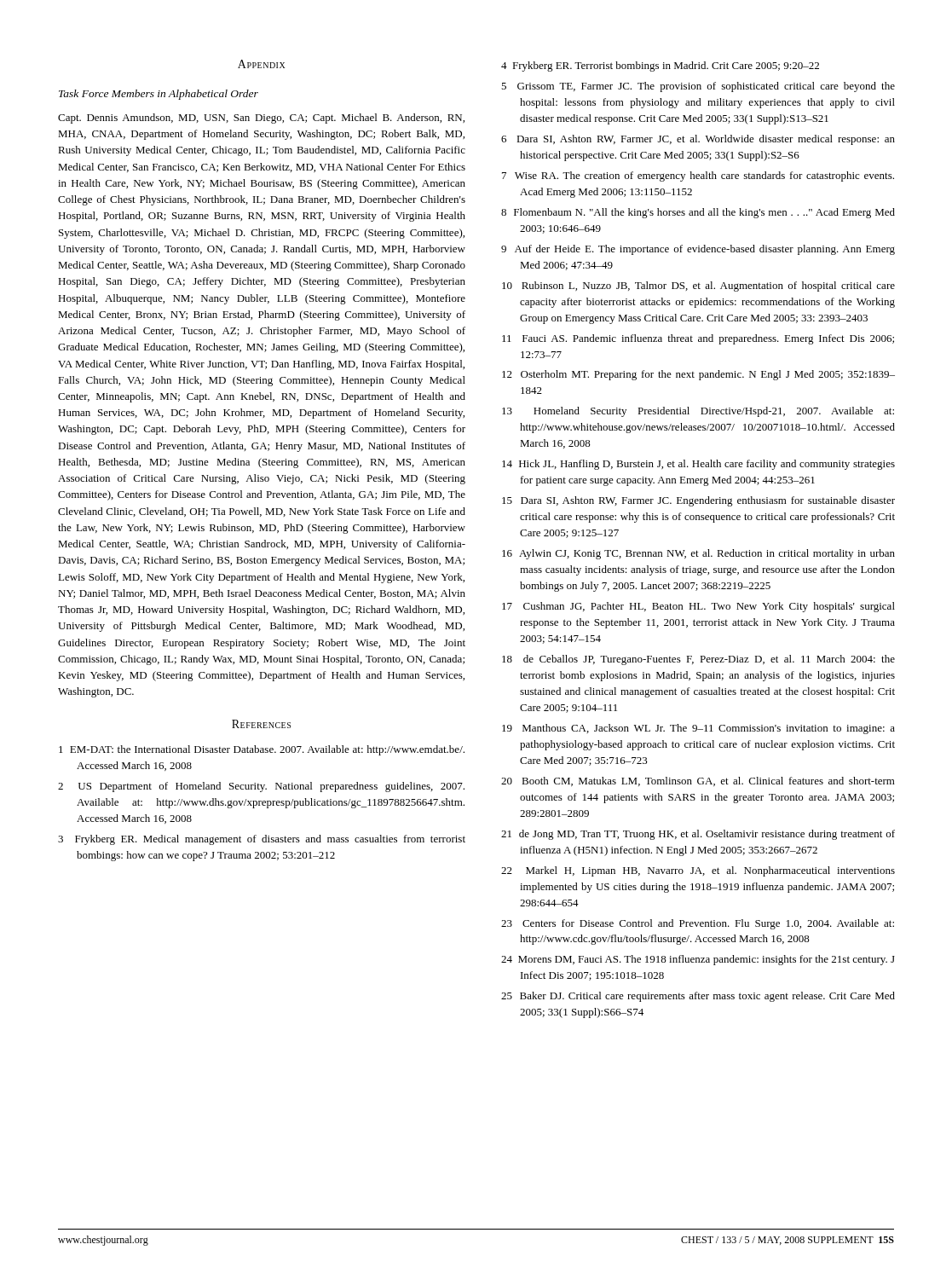The image size is (952, 1279).
Task: Click on the region starting "11 Fauci AS. Pandemic influenza"
Action: pos(698,346)
